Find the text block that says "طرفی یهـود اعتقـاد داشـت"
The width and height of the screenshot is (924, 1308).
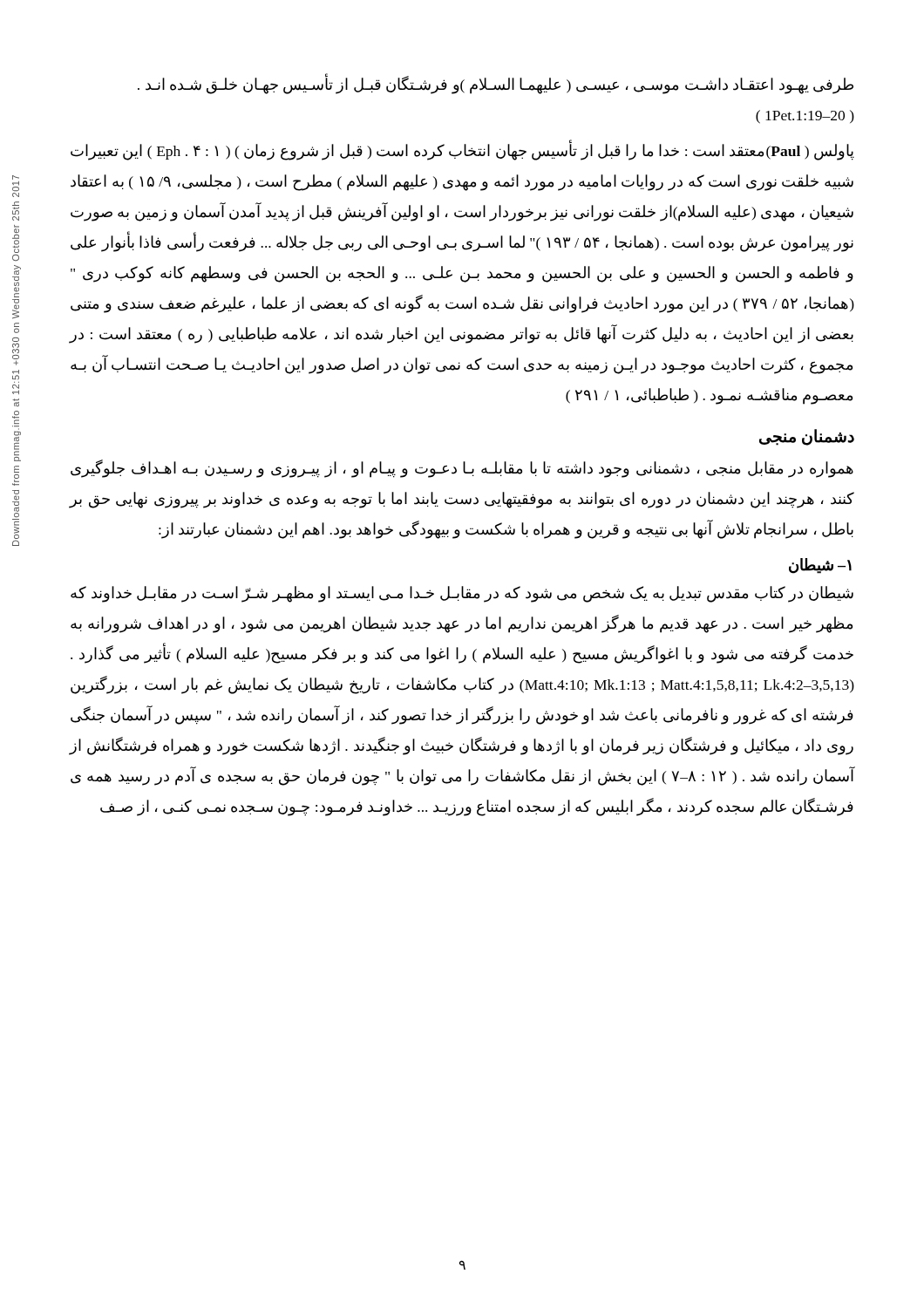[495, 100]
